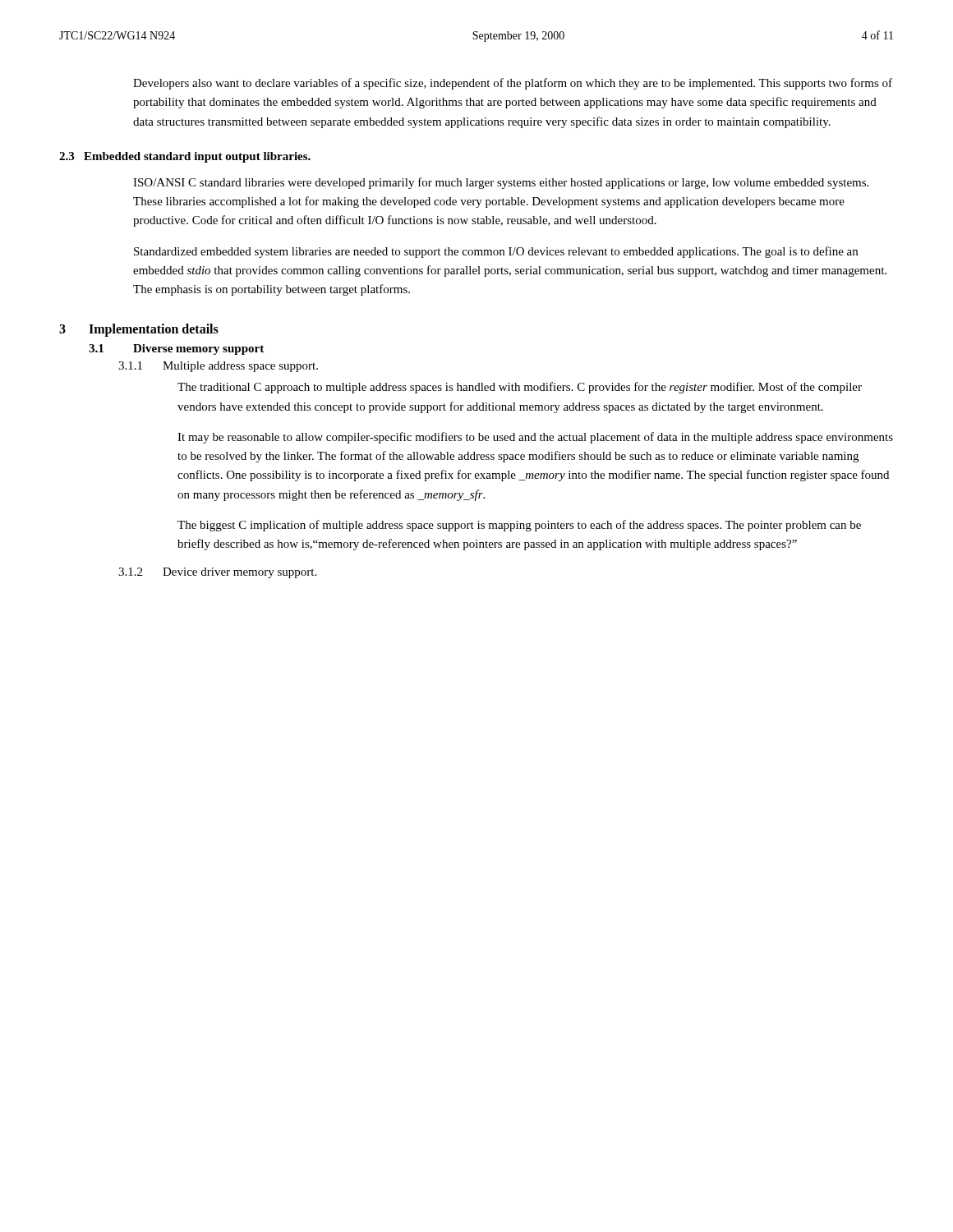Find the text block that says "Standardized embedded system libraries"

coord(510,270)
